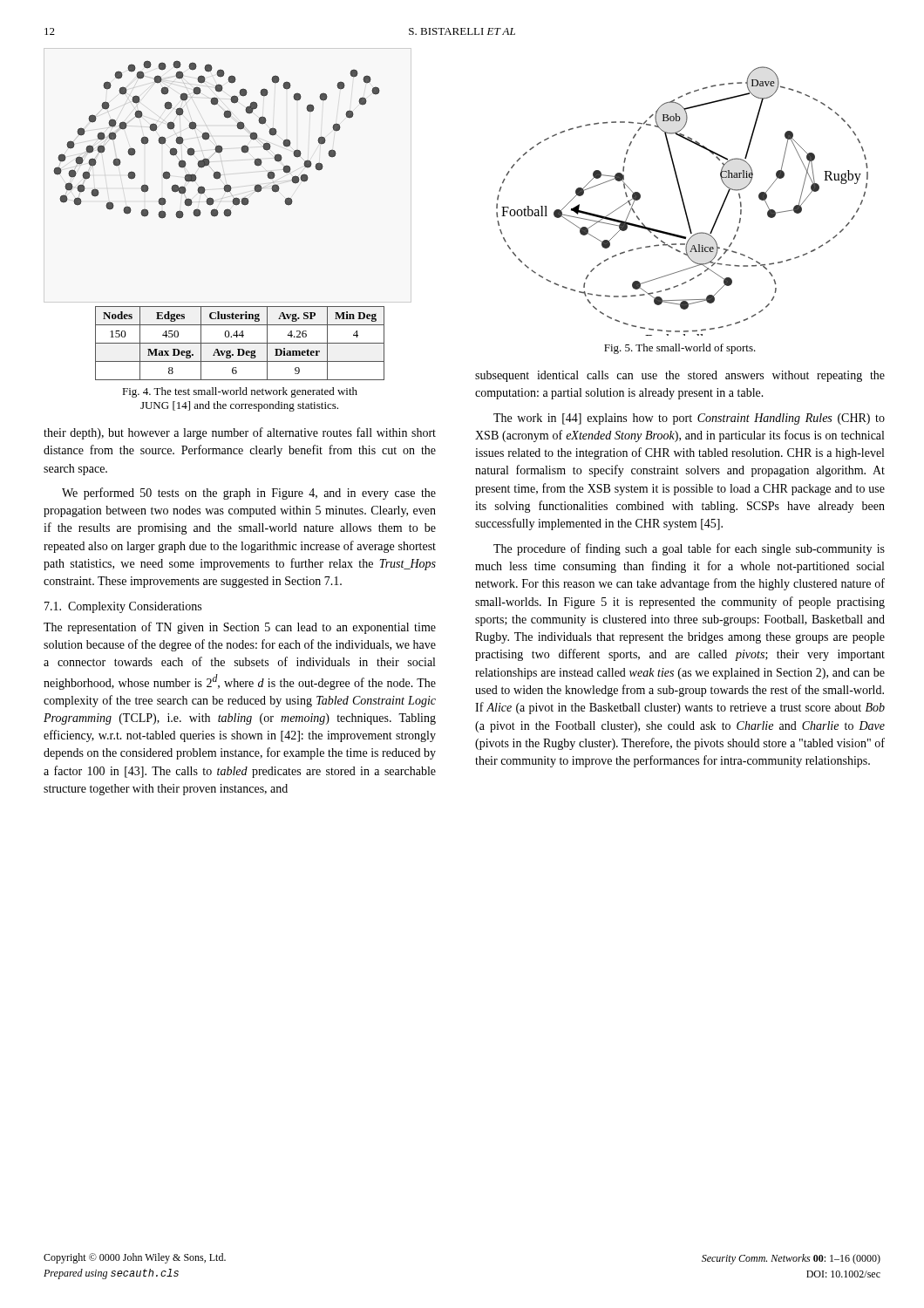Locate the text block that says "subsequent identical calls"

pyautogui.click(x=680, y=569)
